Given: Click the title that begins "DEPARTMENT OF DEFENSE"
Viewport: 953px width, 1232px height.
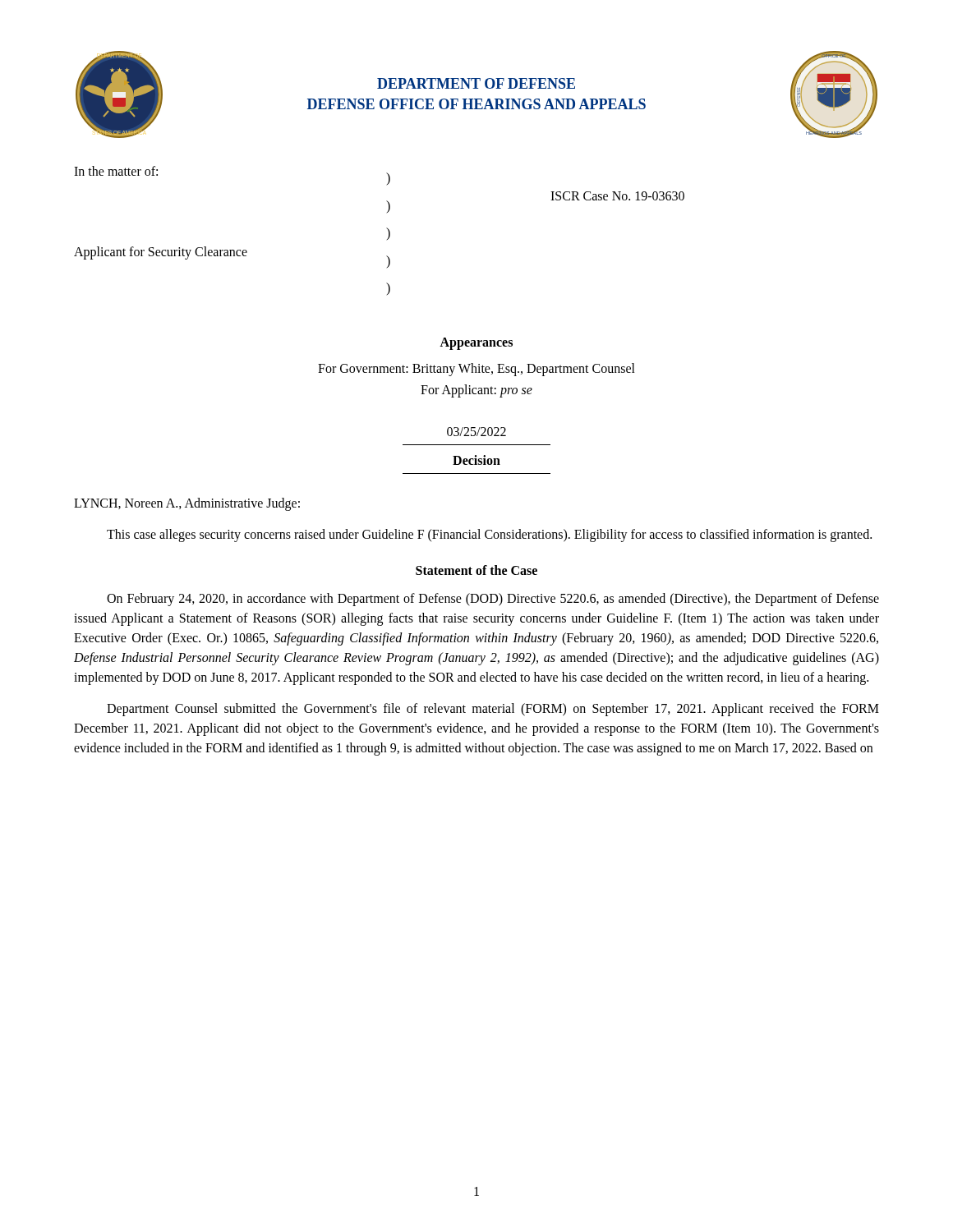Looking at the screenshot, I should [476, 94].
